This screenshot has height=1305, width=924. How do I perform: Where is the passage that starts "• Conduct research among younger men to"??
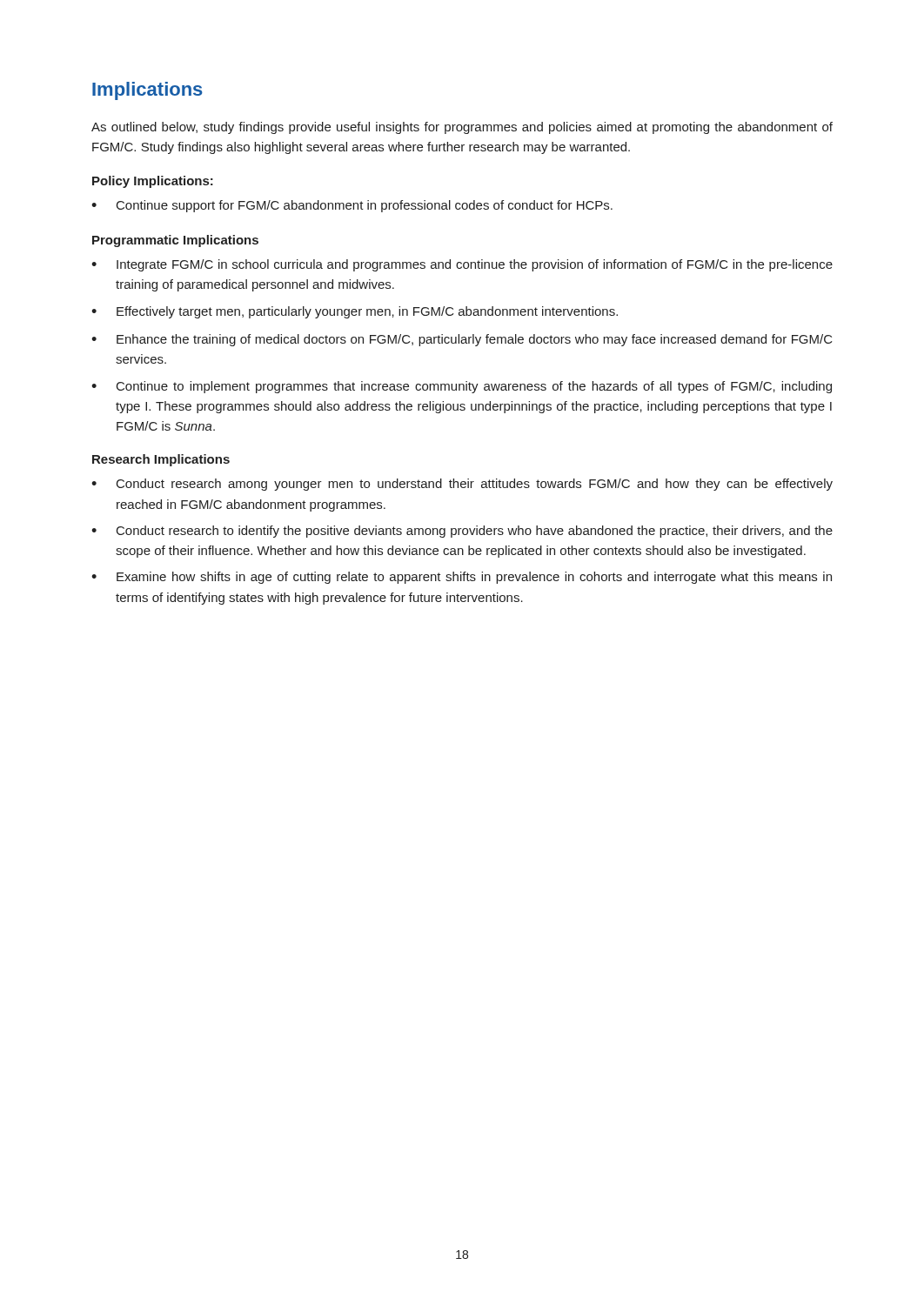point(462,494)
